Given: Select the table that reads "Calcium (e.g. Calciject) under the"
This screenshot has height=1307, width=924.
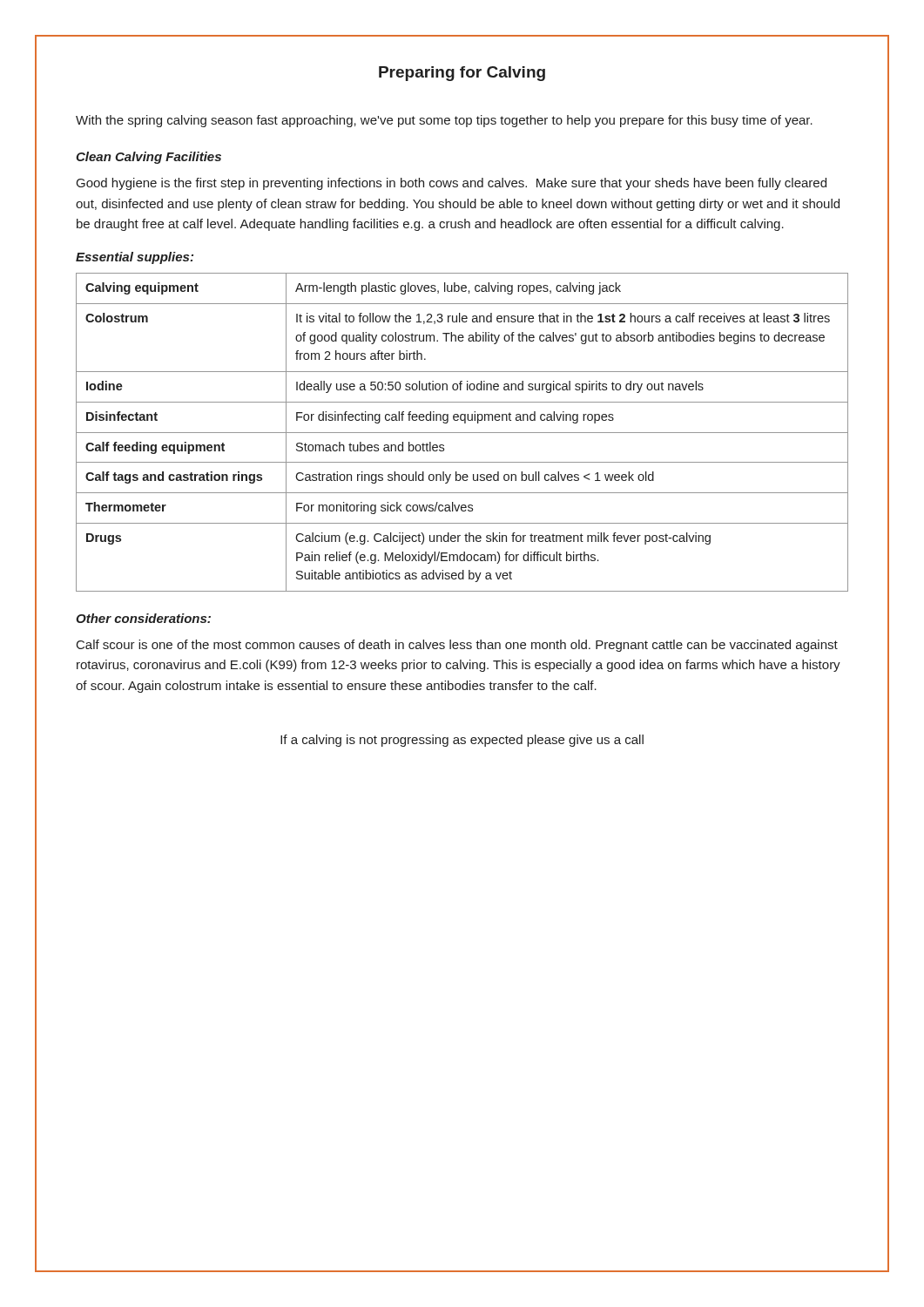Looking at the screenshot, I should point(462,432).
